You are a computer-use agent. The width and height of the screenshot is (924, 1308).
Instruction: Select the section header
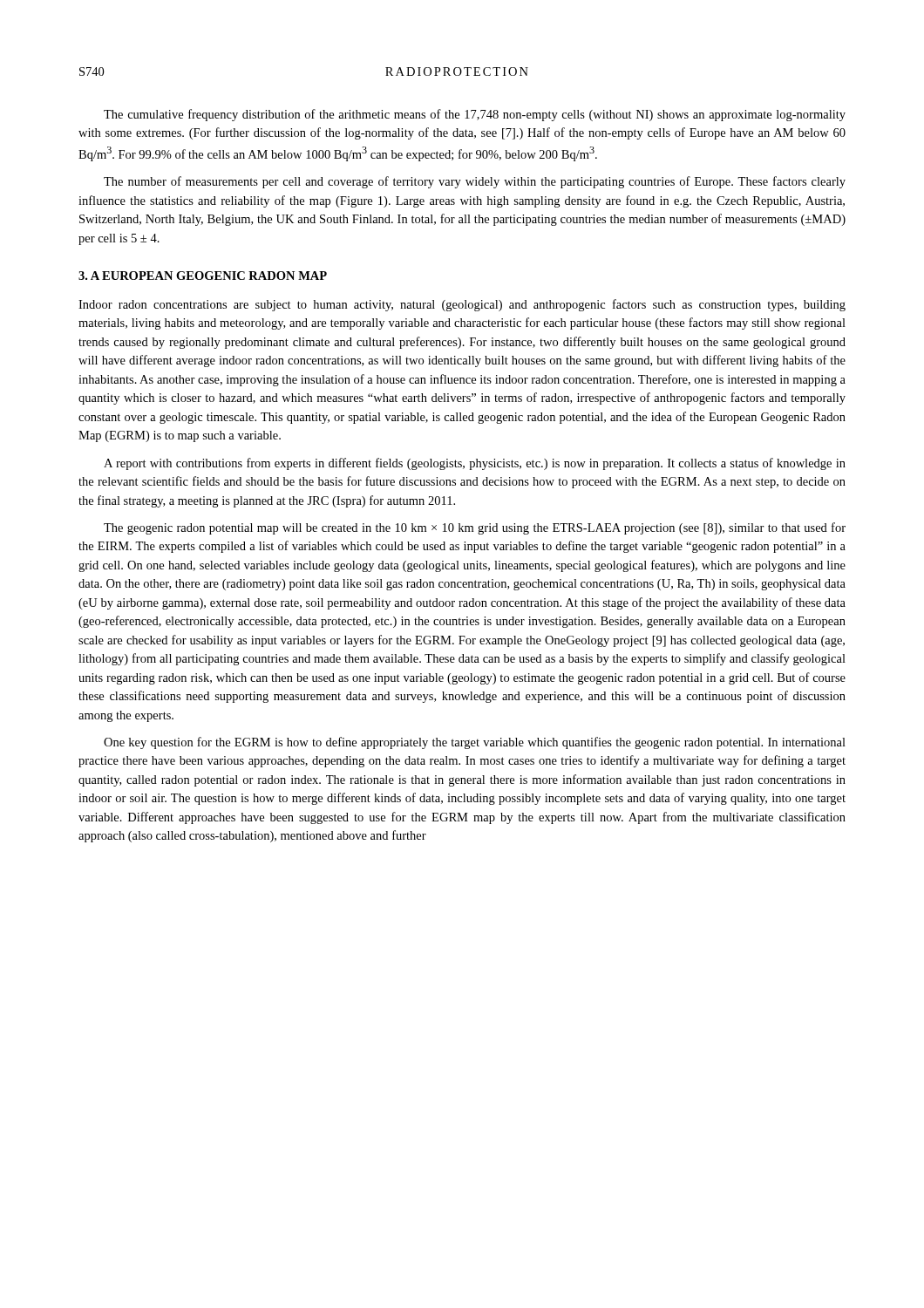coord(203,276)
